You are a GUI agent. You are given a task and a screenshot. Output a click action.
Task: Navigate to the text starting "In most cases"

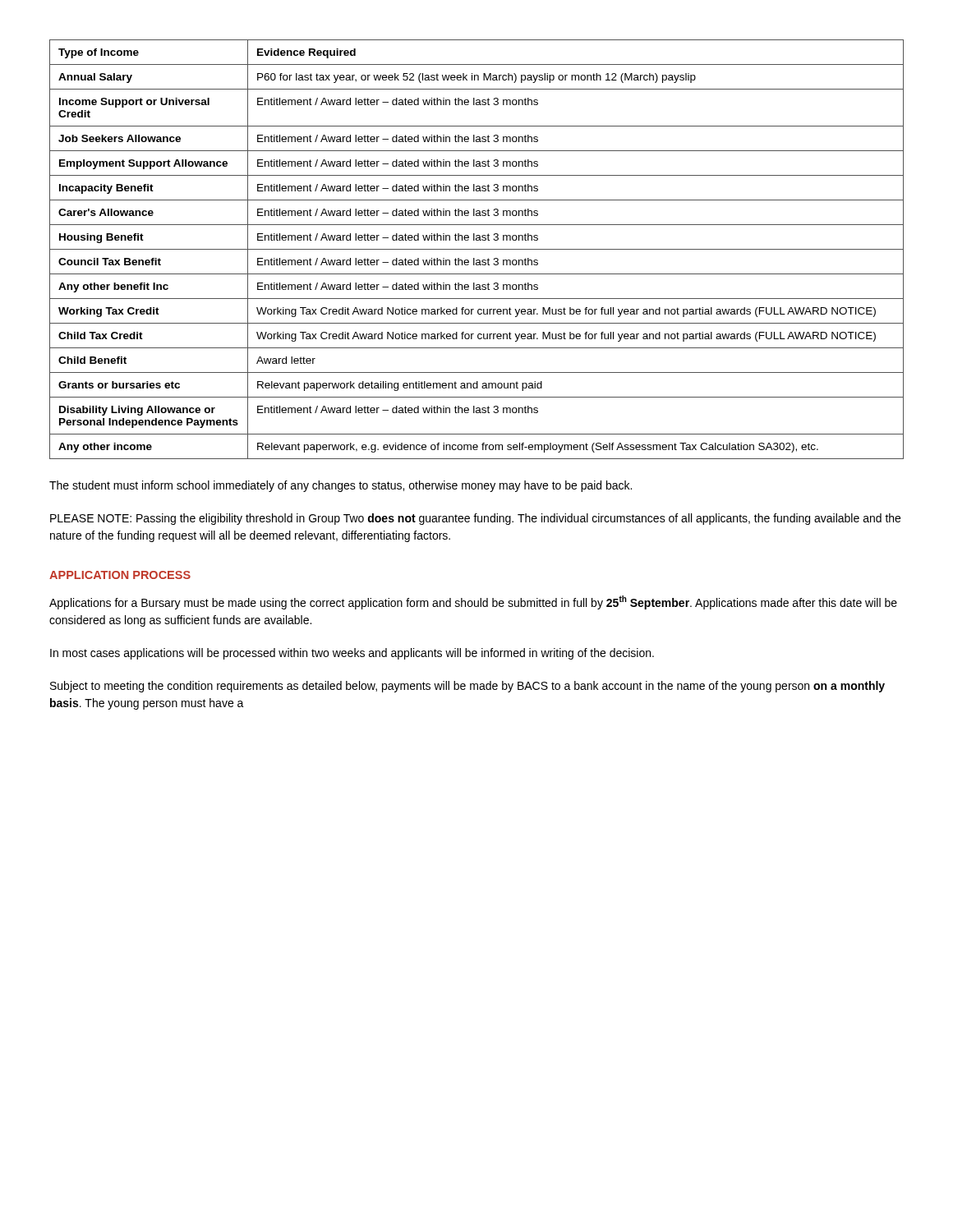click(x=352, y=653)
